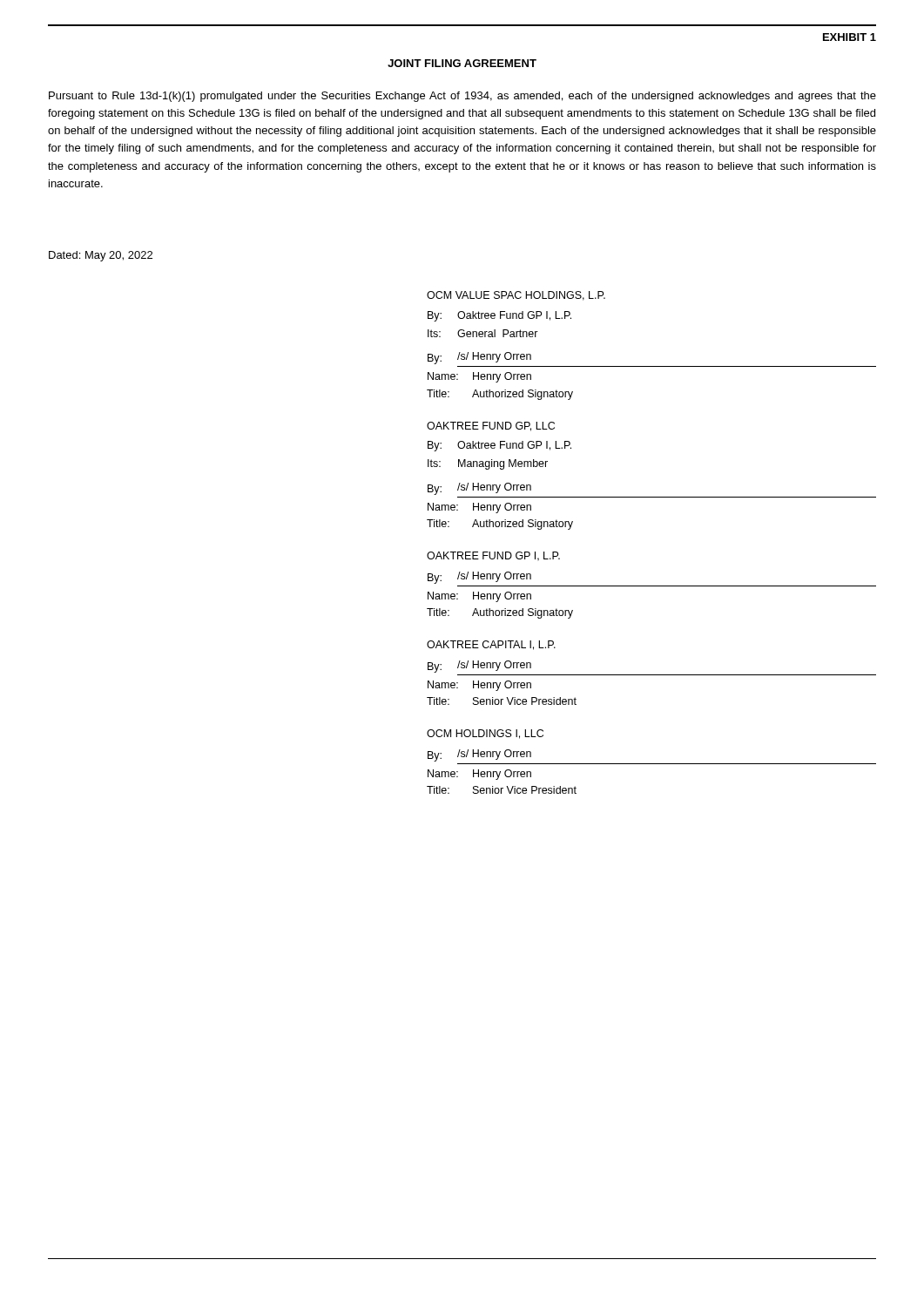Click on the region starting "OAKTREE FUND GP I, L.P."
The height and width of the screenshot is (1307, 924).
coord(651,585)
